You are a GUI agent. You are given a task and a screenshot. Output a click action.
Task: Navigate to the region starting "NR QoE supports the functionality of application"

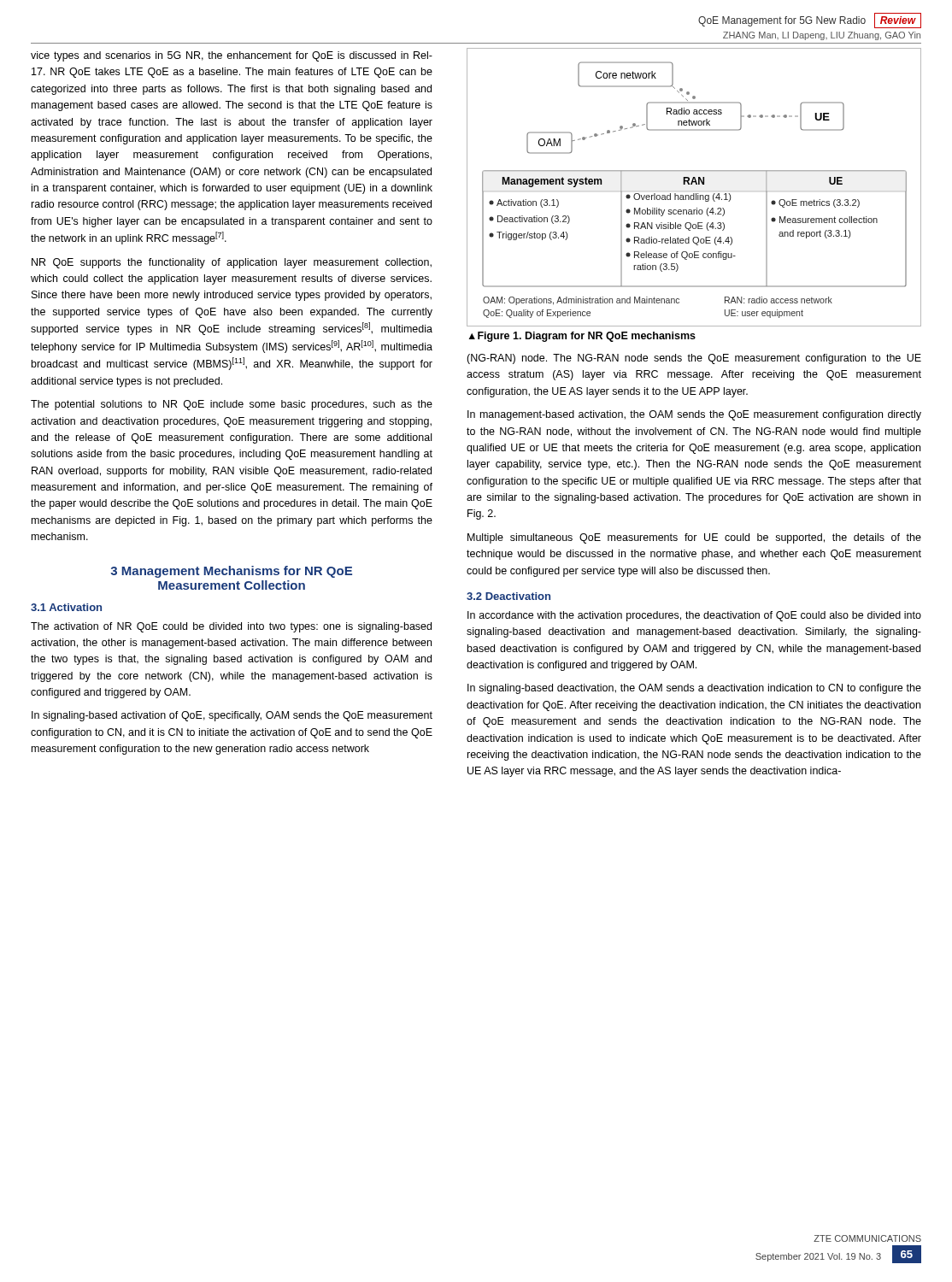[x=232, y=322]
